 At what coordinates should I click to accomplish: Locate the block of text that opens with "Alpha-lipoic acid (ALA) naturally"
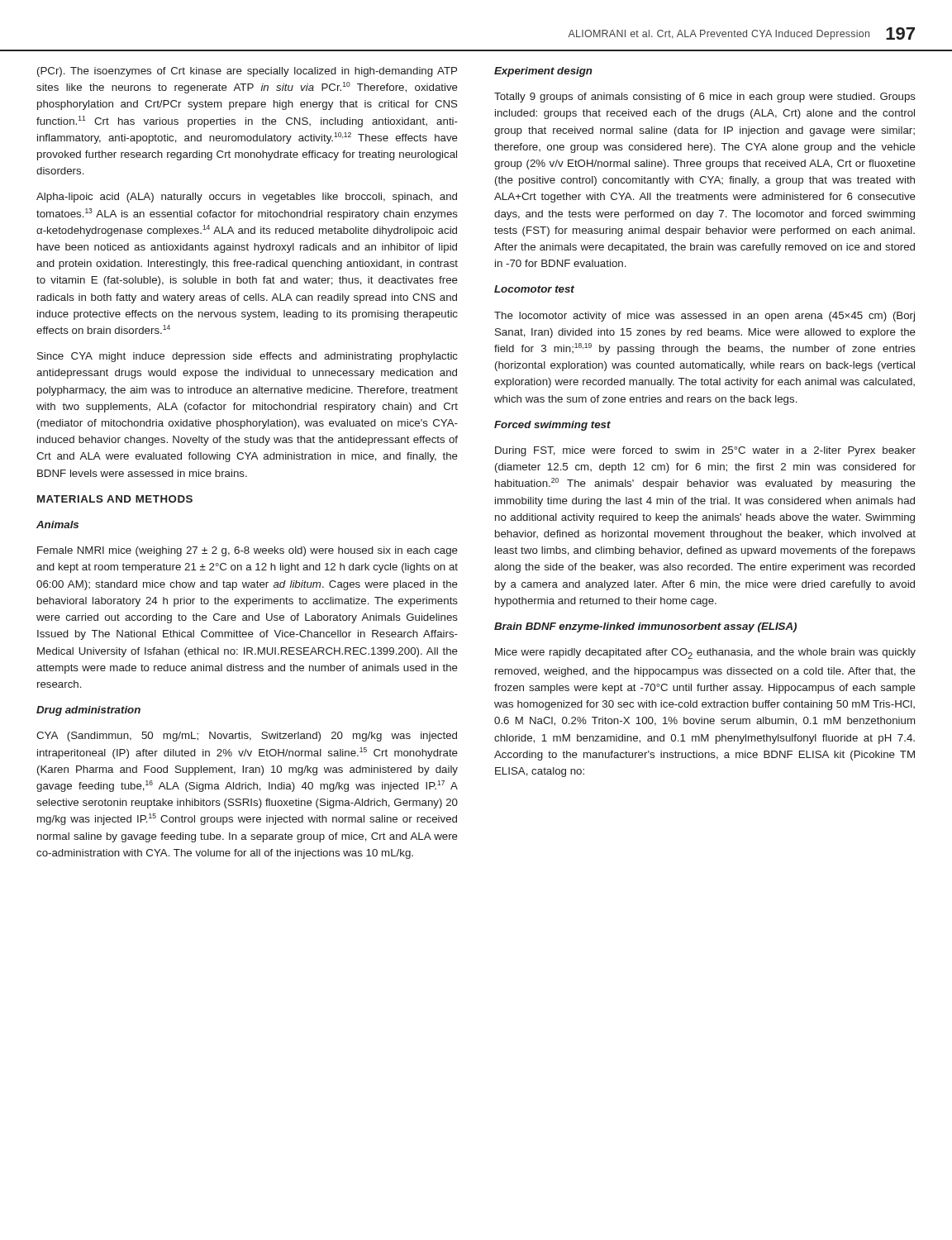click(x=247, y=264)
